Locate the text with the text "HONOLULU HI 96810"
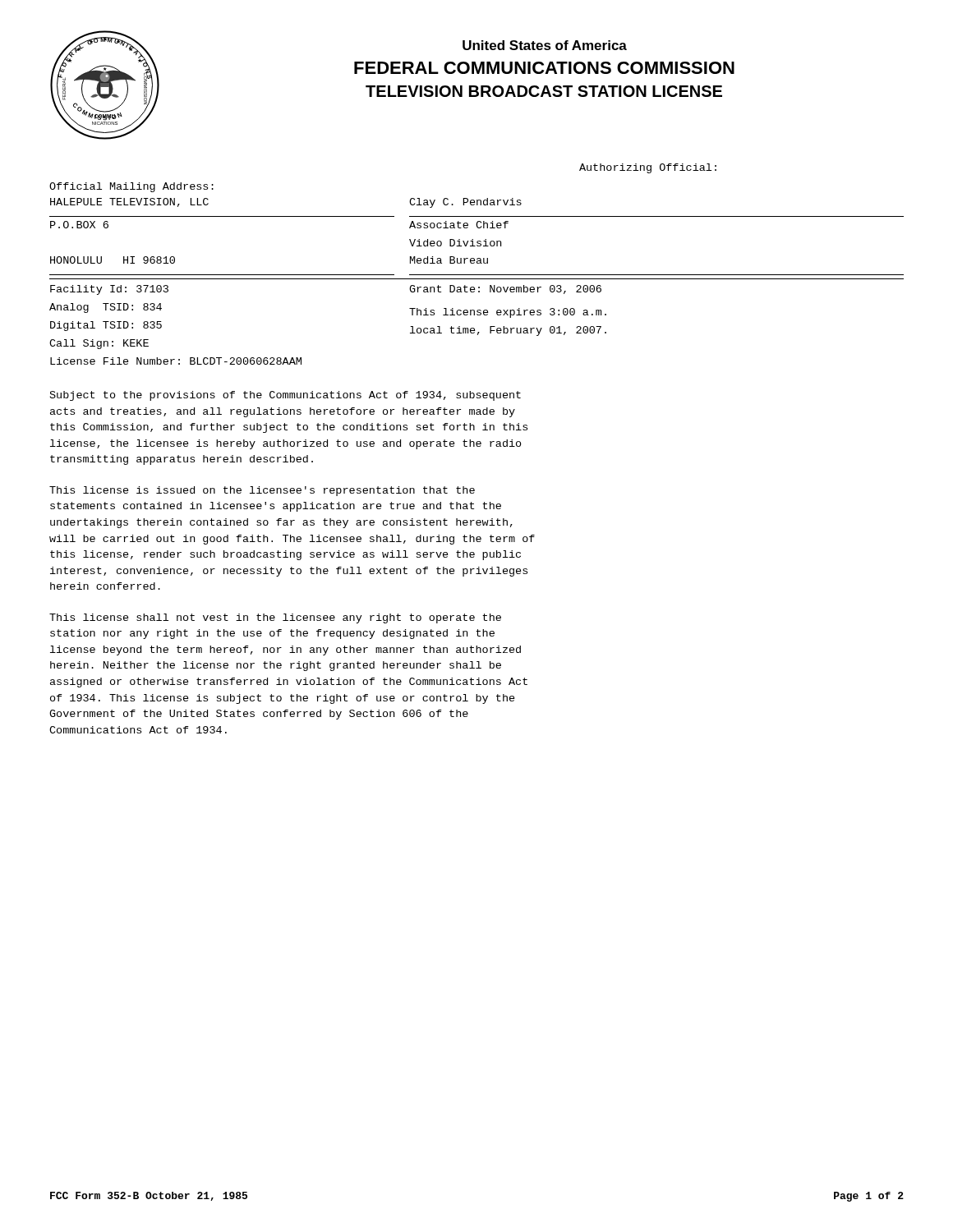 [113, 261]
